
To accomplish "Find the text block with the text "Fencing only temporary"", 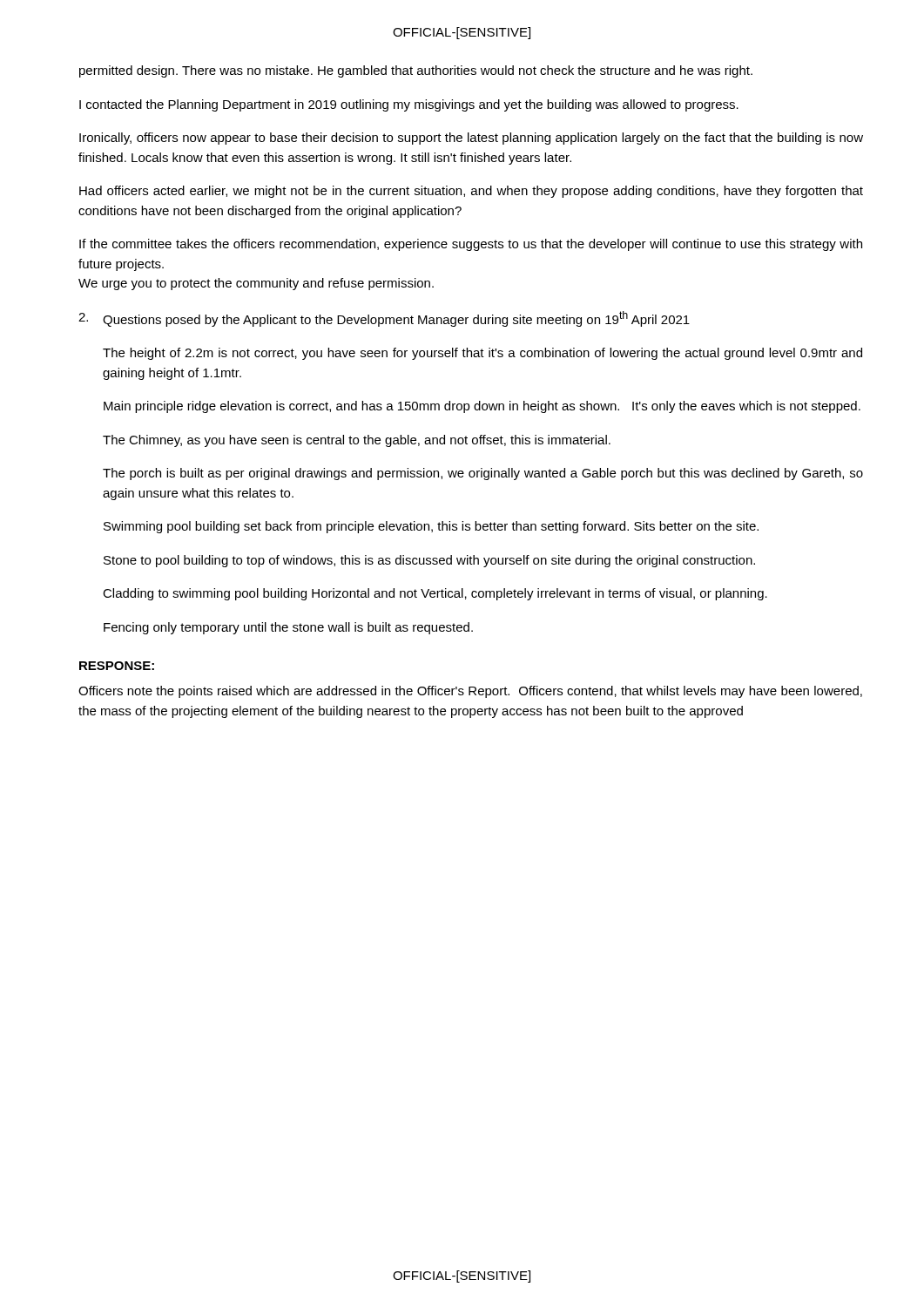I will click(288, 627).
